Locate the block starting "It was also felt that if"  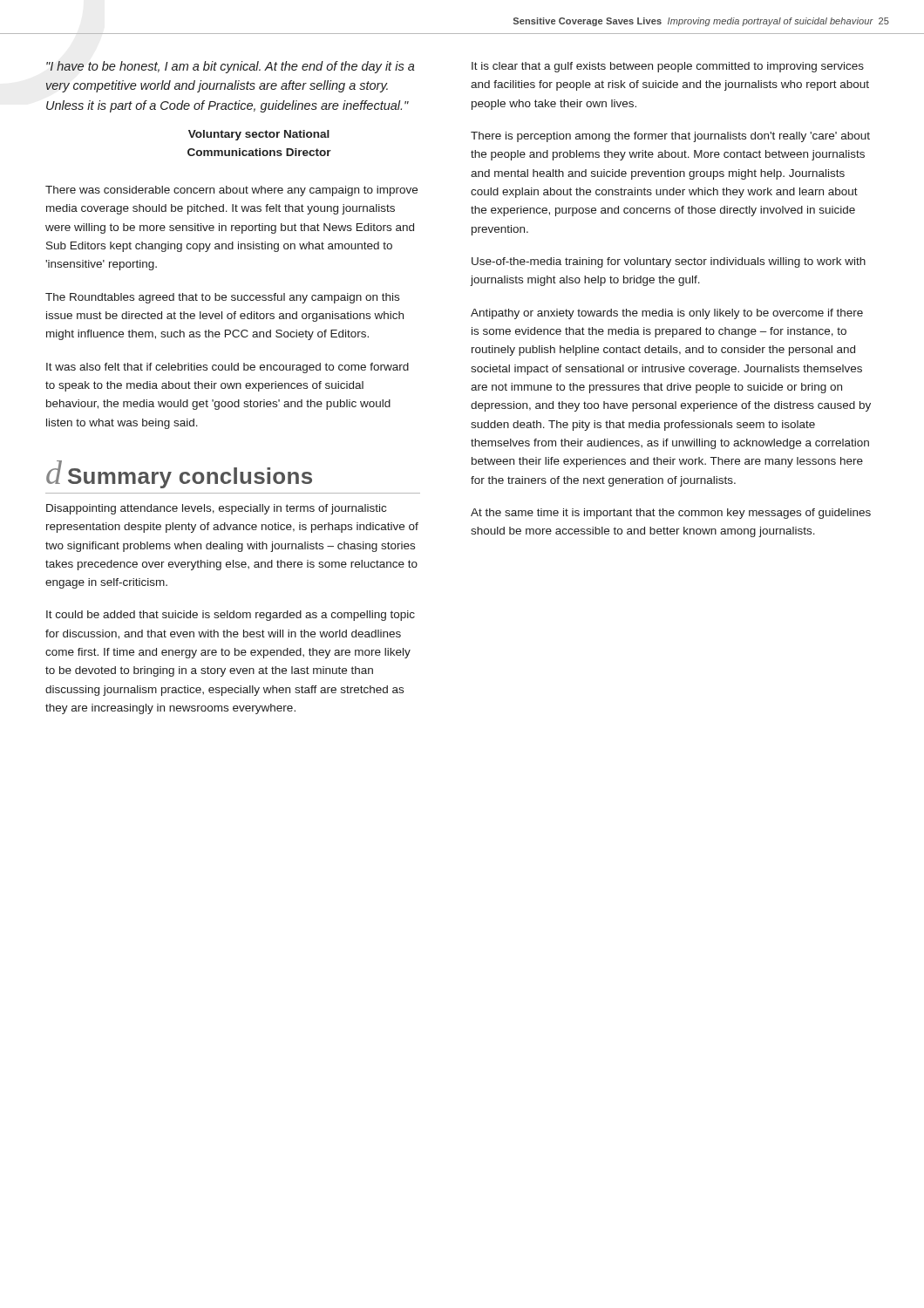pyautogui.click(x=227, y=394)
